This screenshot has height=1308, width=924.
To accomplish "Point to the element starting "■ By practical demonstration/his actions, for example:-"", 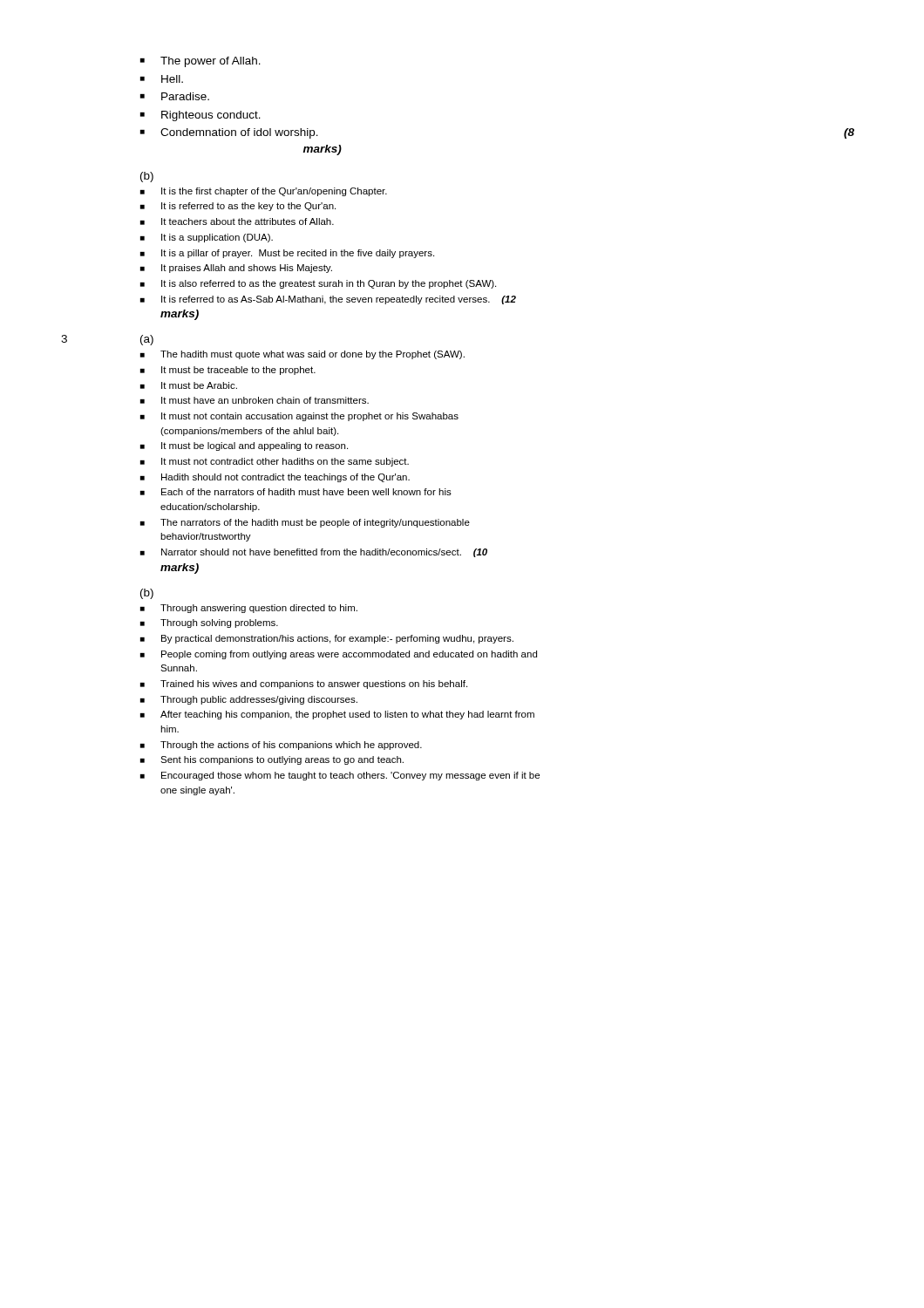I will (x=497, y=639).
